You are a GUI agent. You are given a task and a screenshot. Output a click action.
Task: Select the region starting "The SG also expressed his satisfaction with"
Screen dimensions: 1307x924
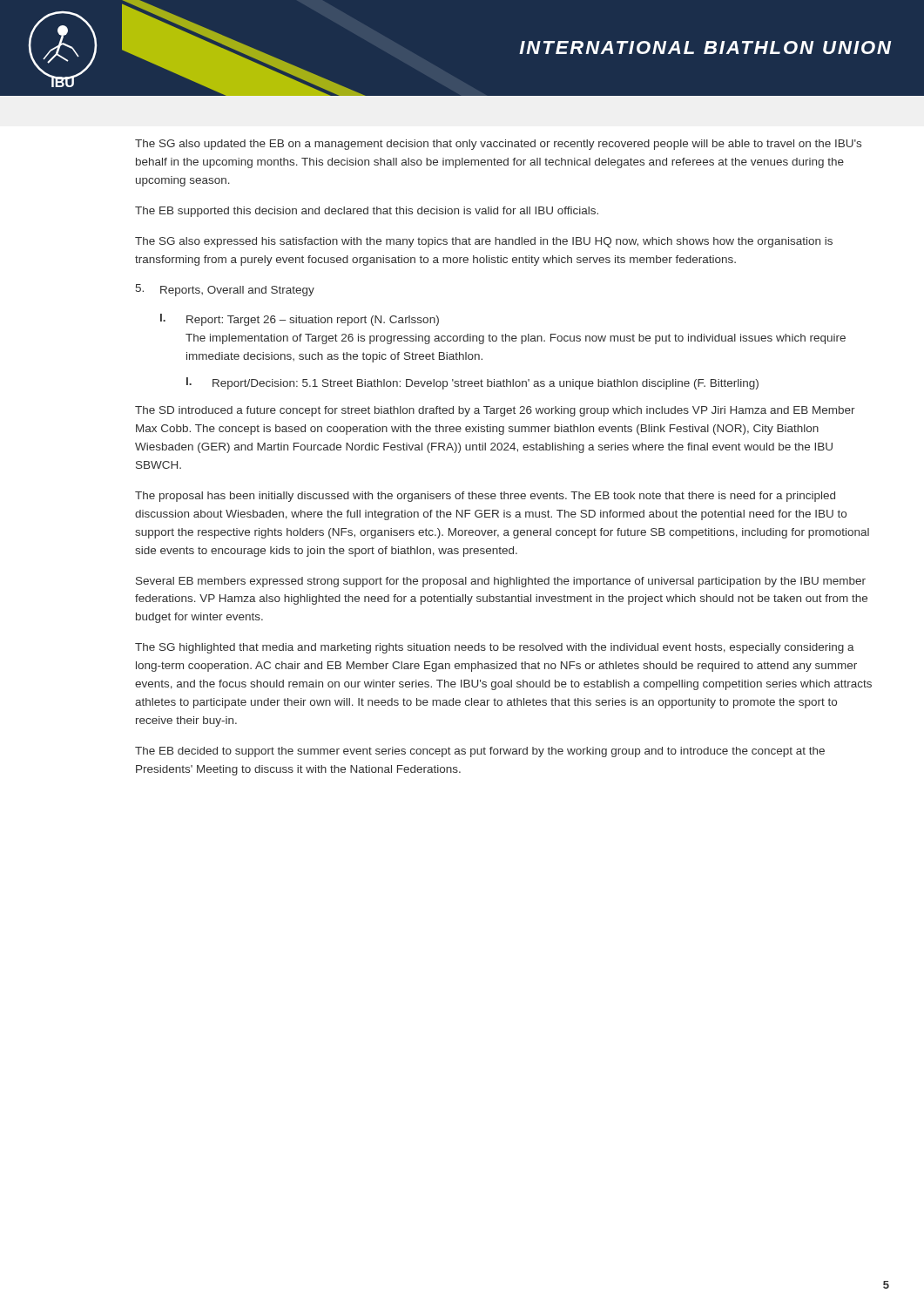point(506,251)
